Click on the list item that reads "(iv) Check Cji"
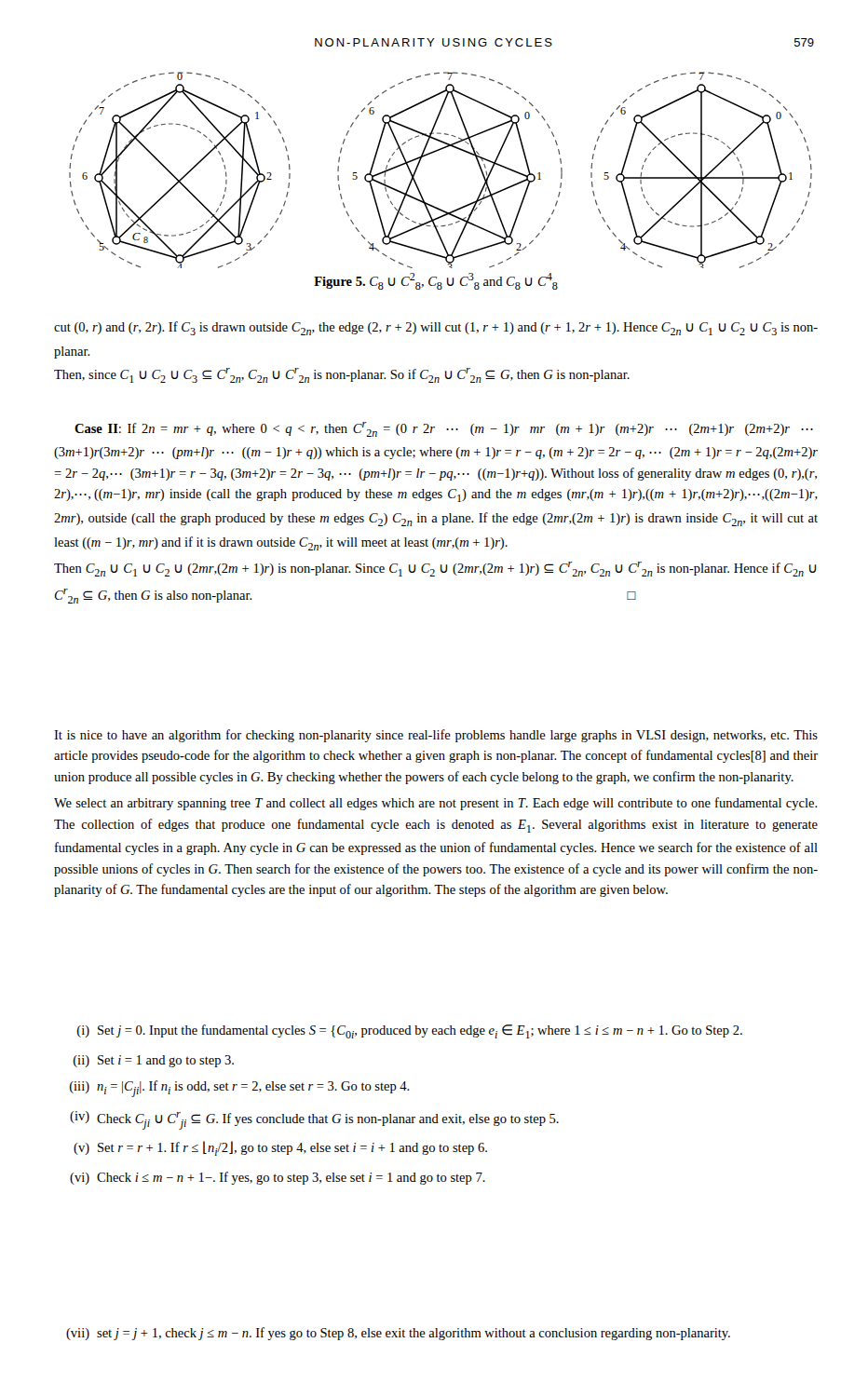The image size is (868, 1397). tap(436, 1118)
